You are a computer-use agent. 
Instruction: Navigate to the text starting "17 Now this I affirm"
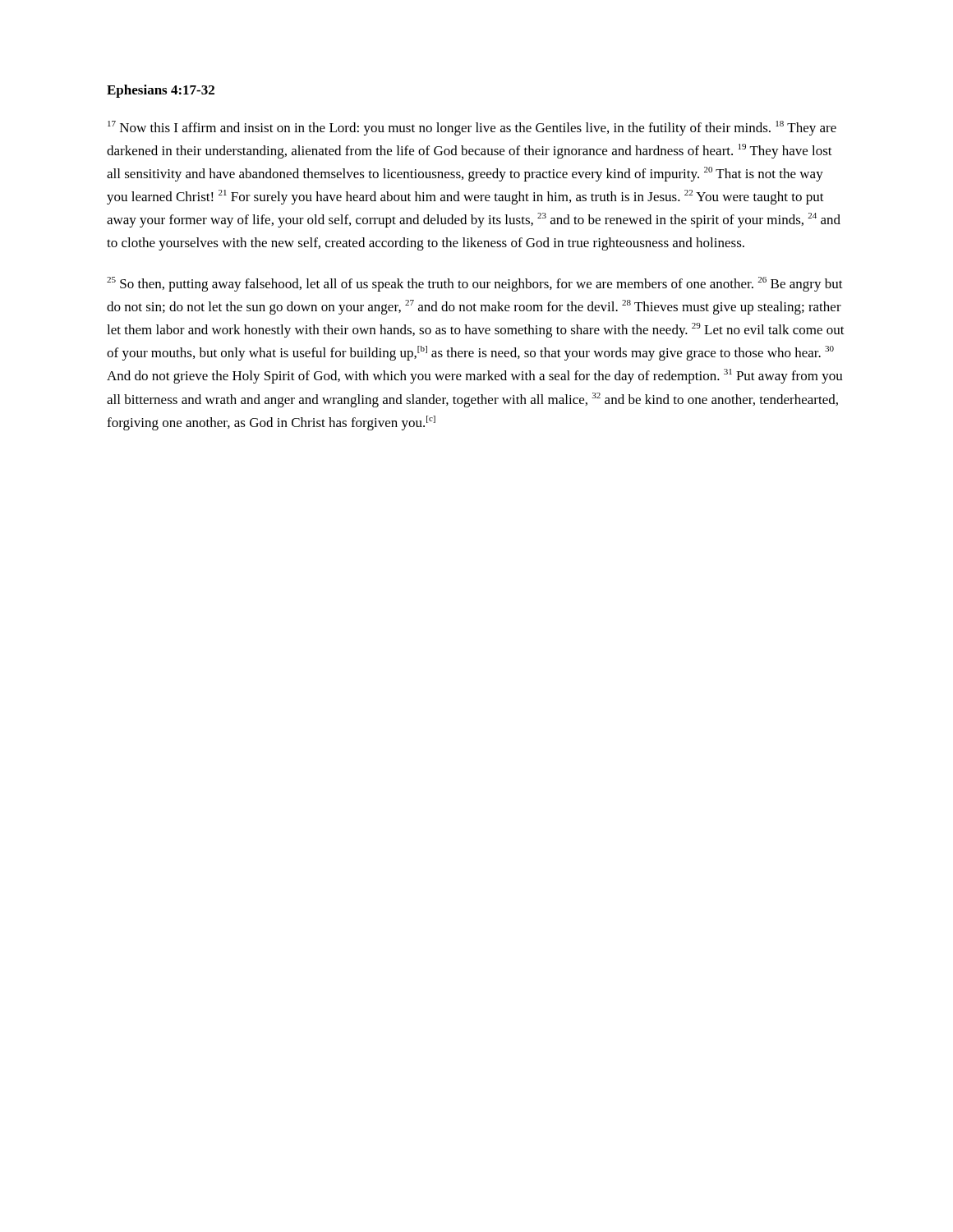pos(474,185)
